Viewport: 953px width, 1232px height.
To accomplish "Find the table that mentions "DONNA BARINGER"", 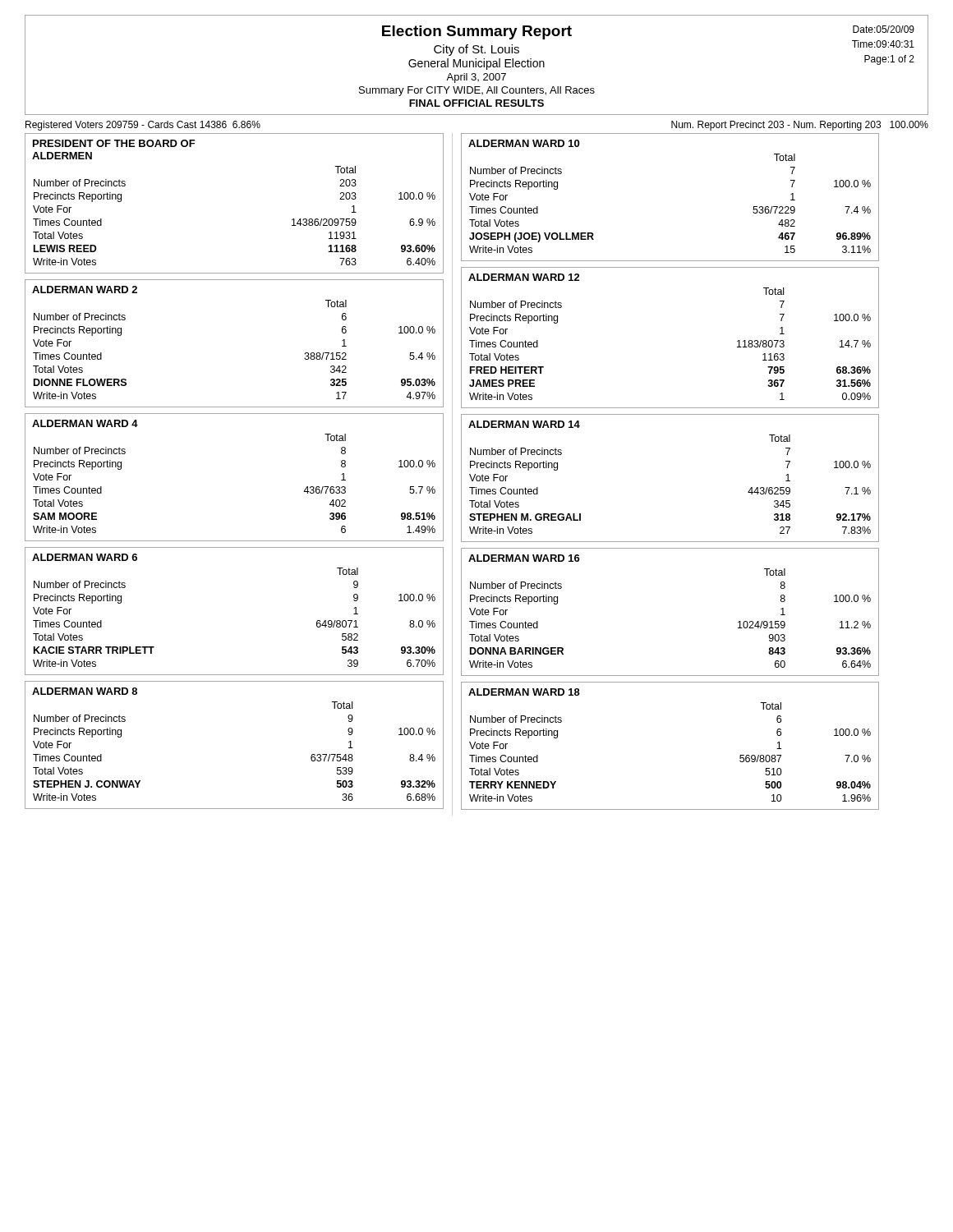I will pos(670,612).
